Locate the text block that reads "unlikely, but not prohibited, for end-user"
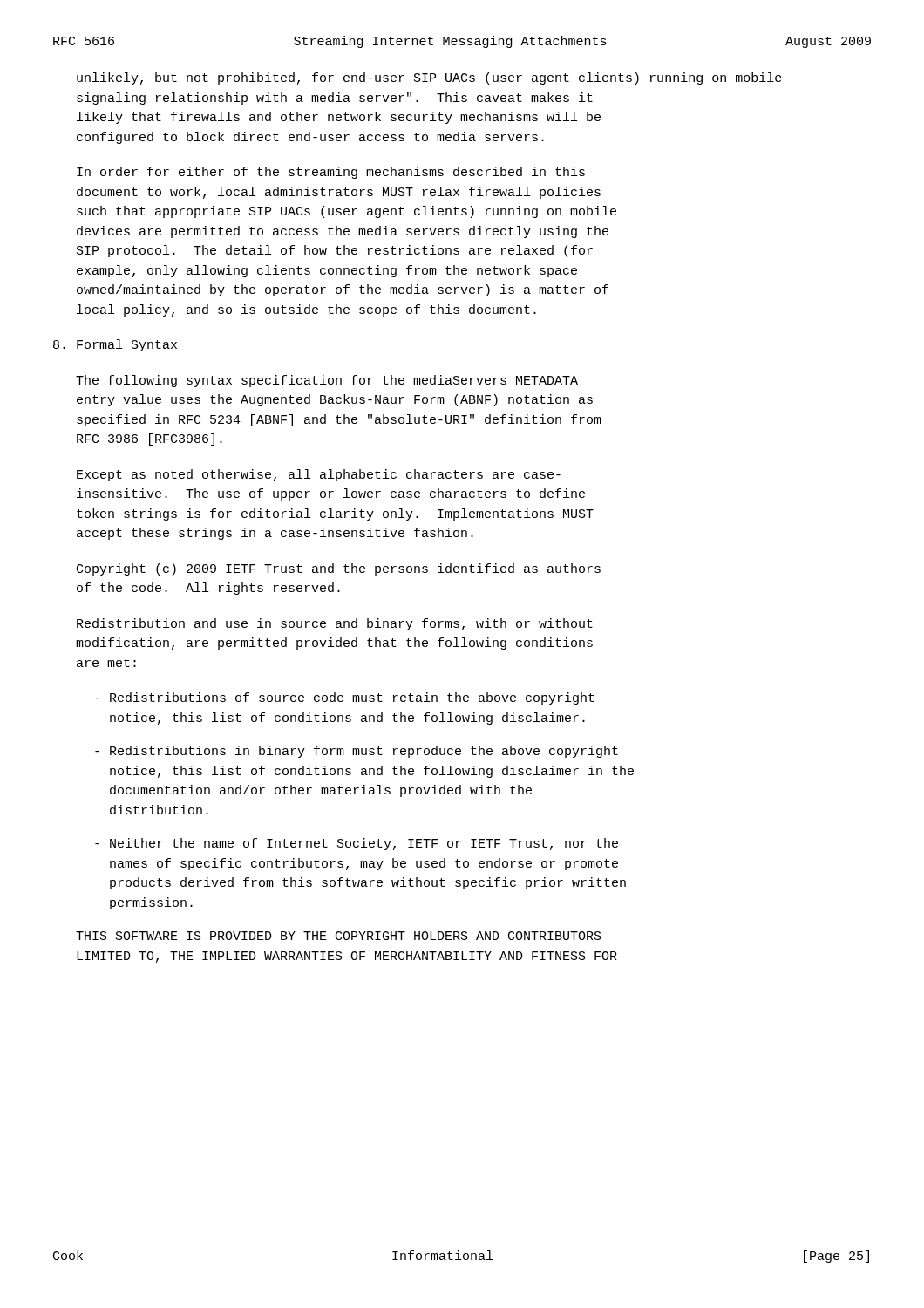The image size is (924, 1308). click(x=417, y=108)
